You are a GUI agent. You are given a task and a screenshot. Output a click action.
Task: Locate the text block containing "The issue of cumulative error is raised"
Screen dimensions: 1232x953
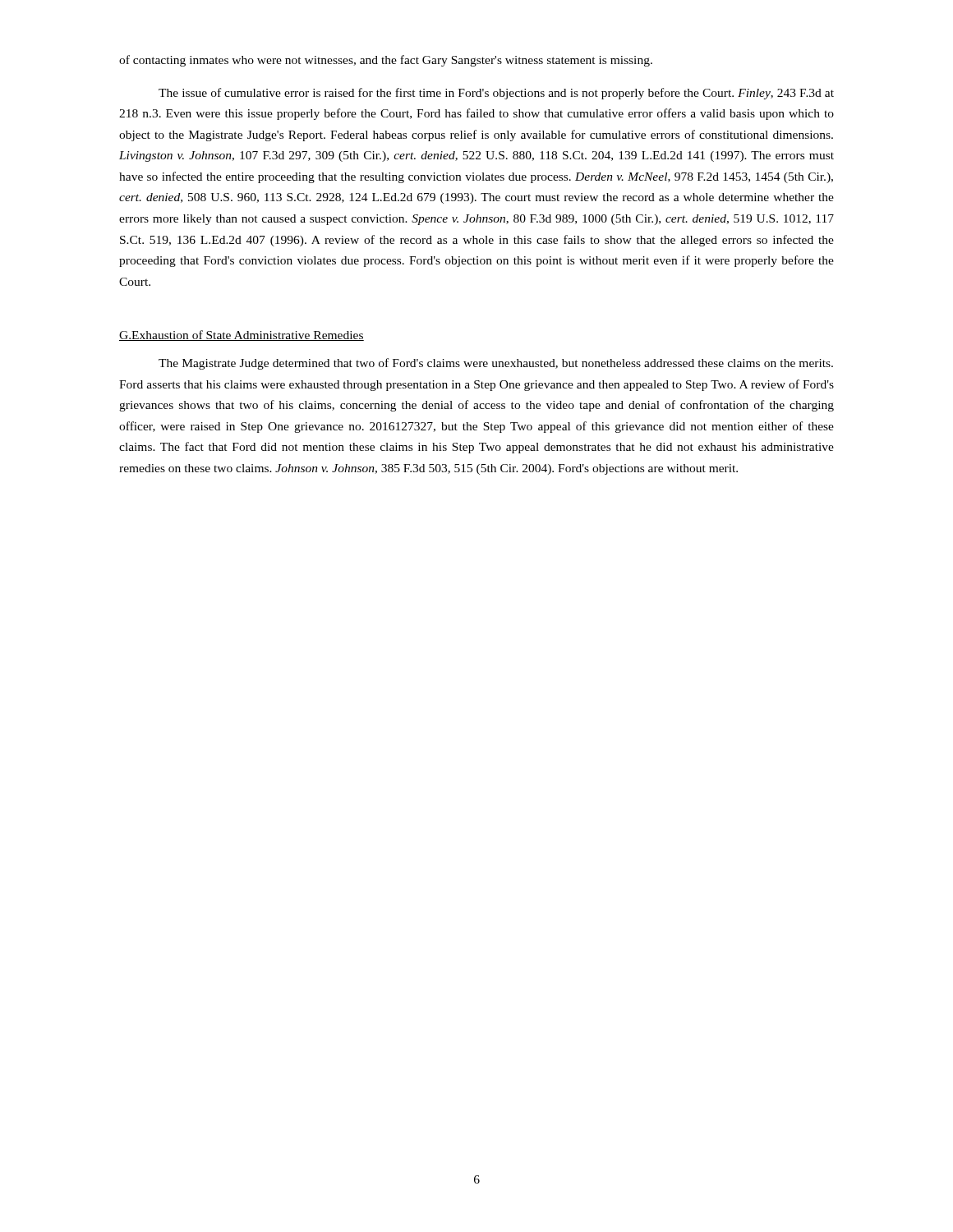[x=476, y=187]
